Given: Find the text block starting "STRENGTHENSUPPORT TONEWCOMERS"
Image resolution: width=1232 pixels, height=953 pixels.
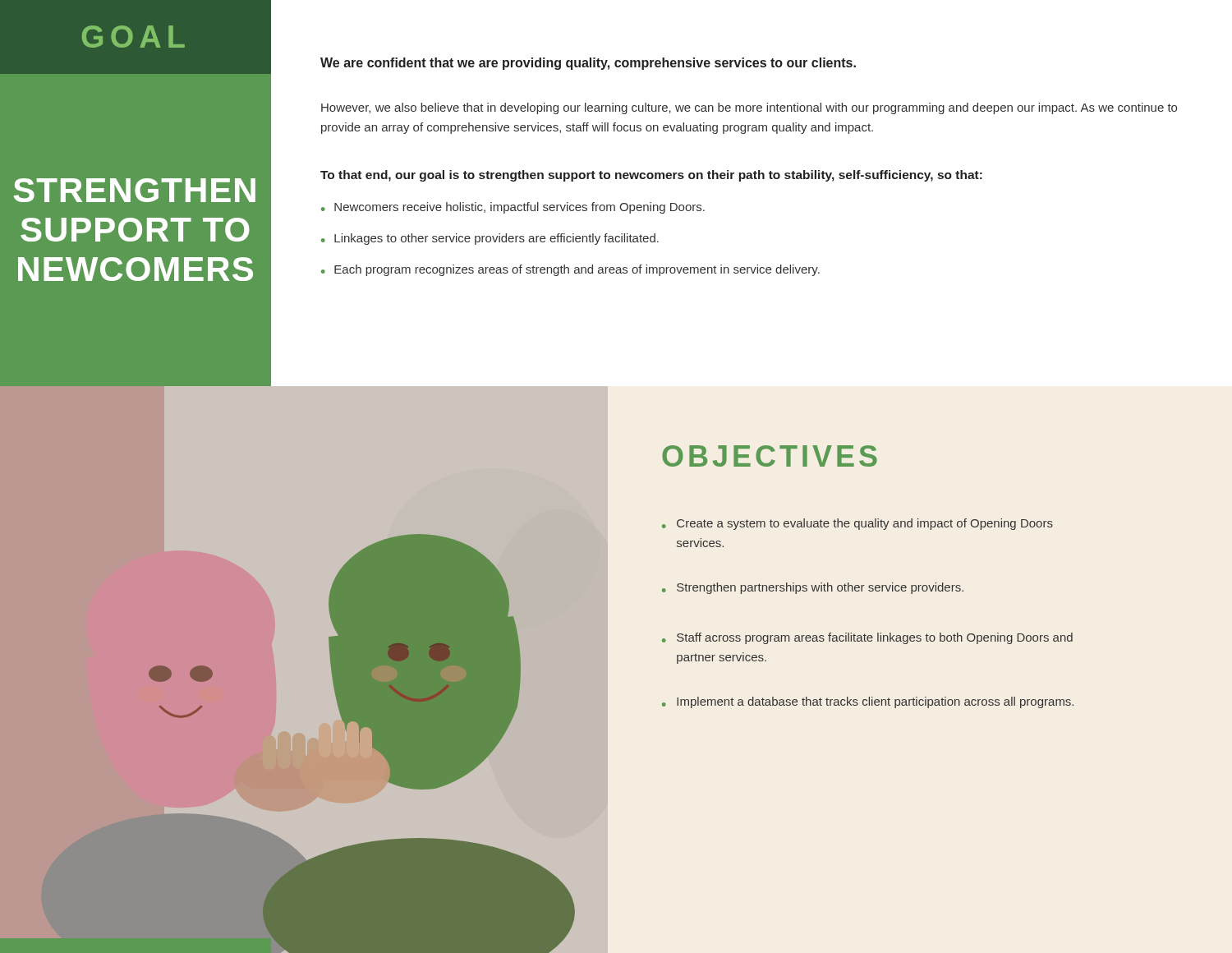Looking at the screenshot, I should click(136, 230).
